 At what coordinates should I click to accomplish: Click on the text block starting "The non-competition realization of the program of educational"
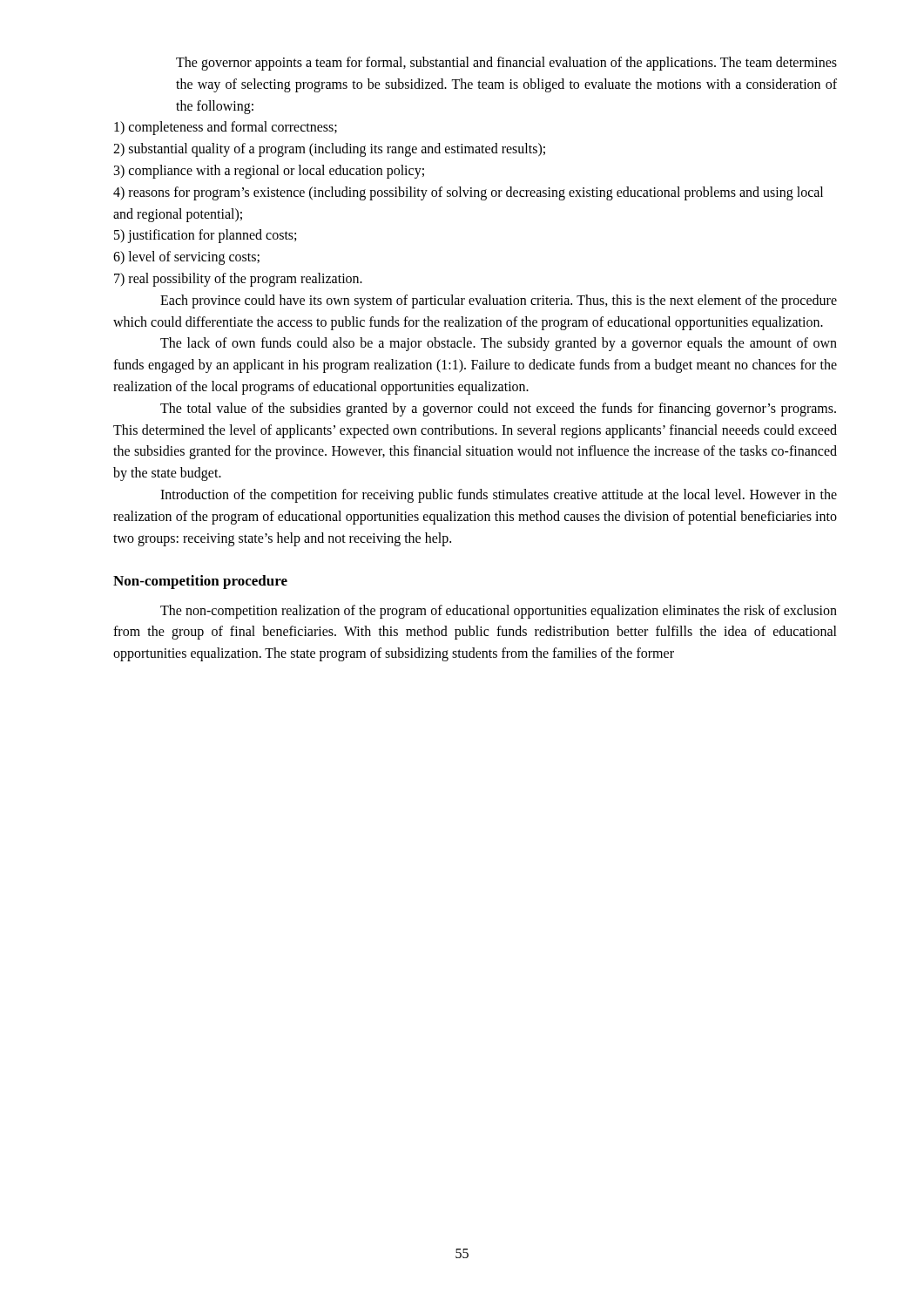475,632
